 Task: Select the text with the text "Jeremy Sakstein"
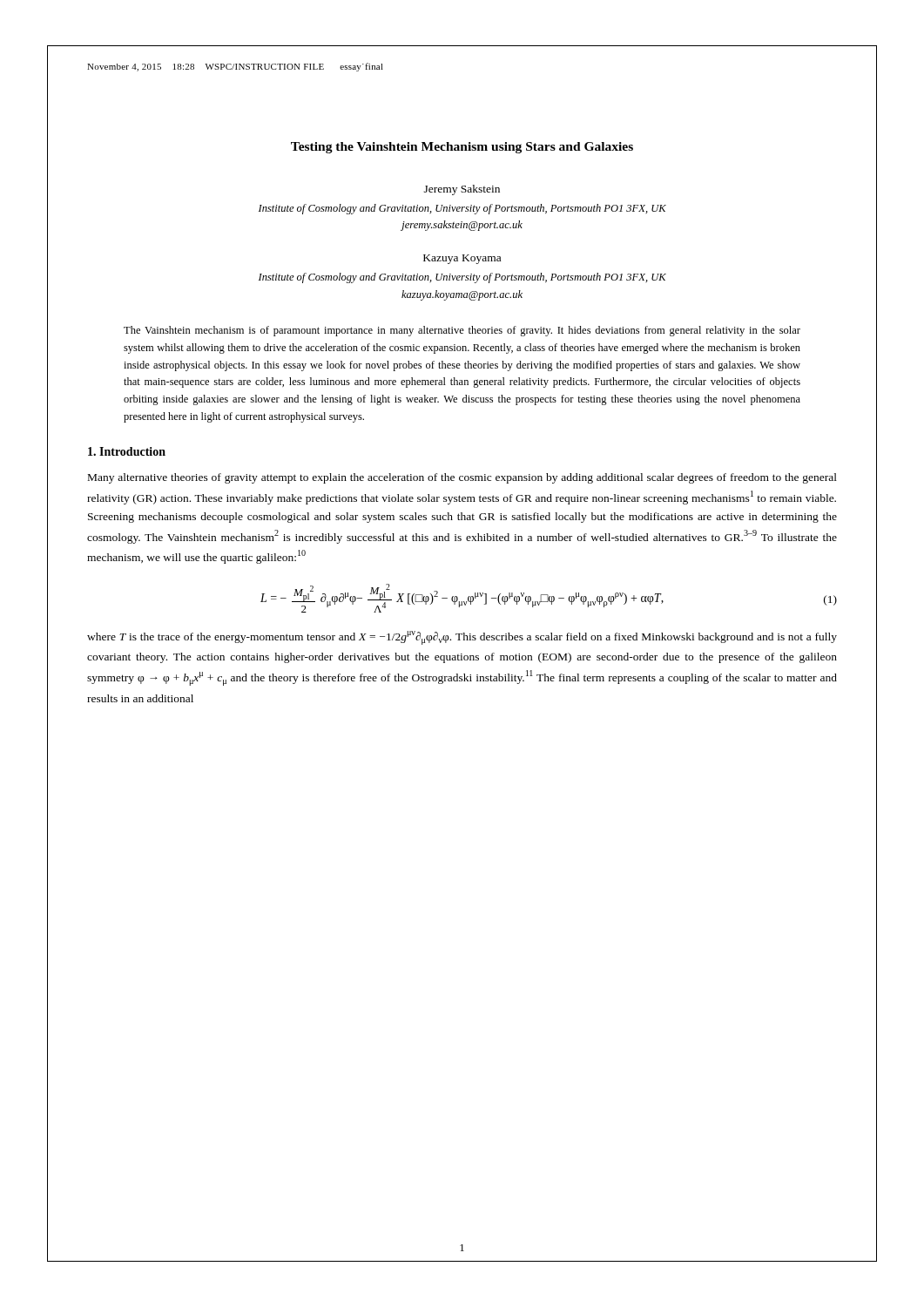pyautogui.click(x=462, y=188)
